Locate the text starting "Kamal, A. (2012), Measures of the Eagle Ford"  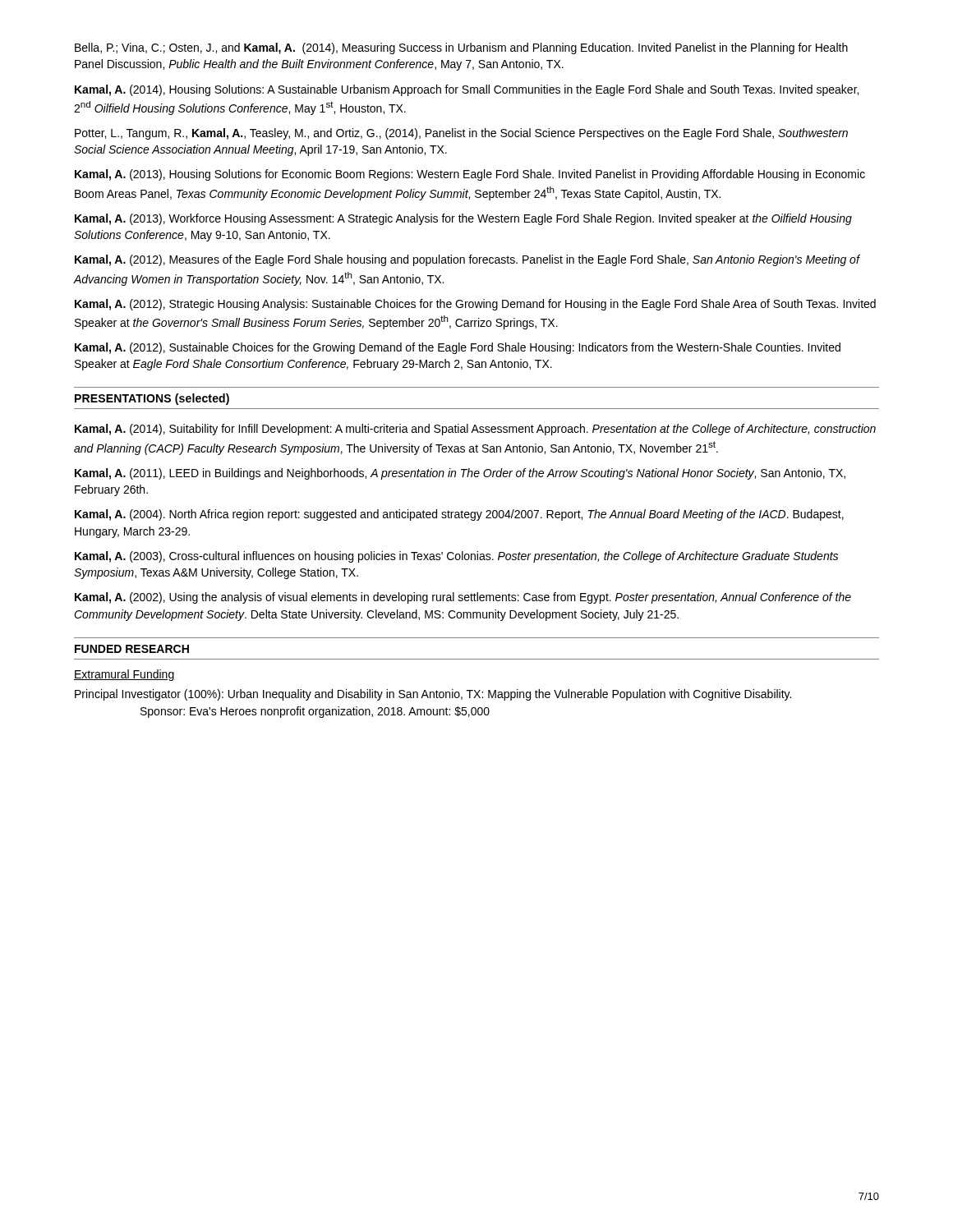click(x=476, y=269)
